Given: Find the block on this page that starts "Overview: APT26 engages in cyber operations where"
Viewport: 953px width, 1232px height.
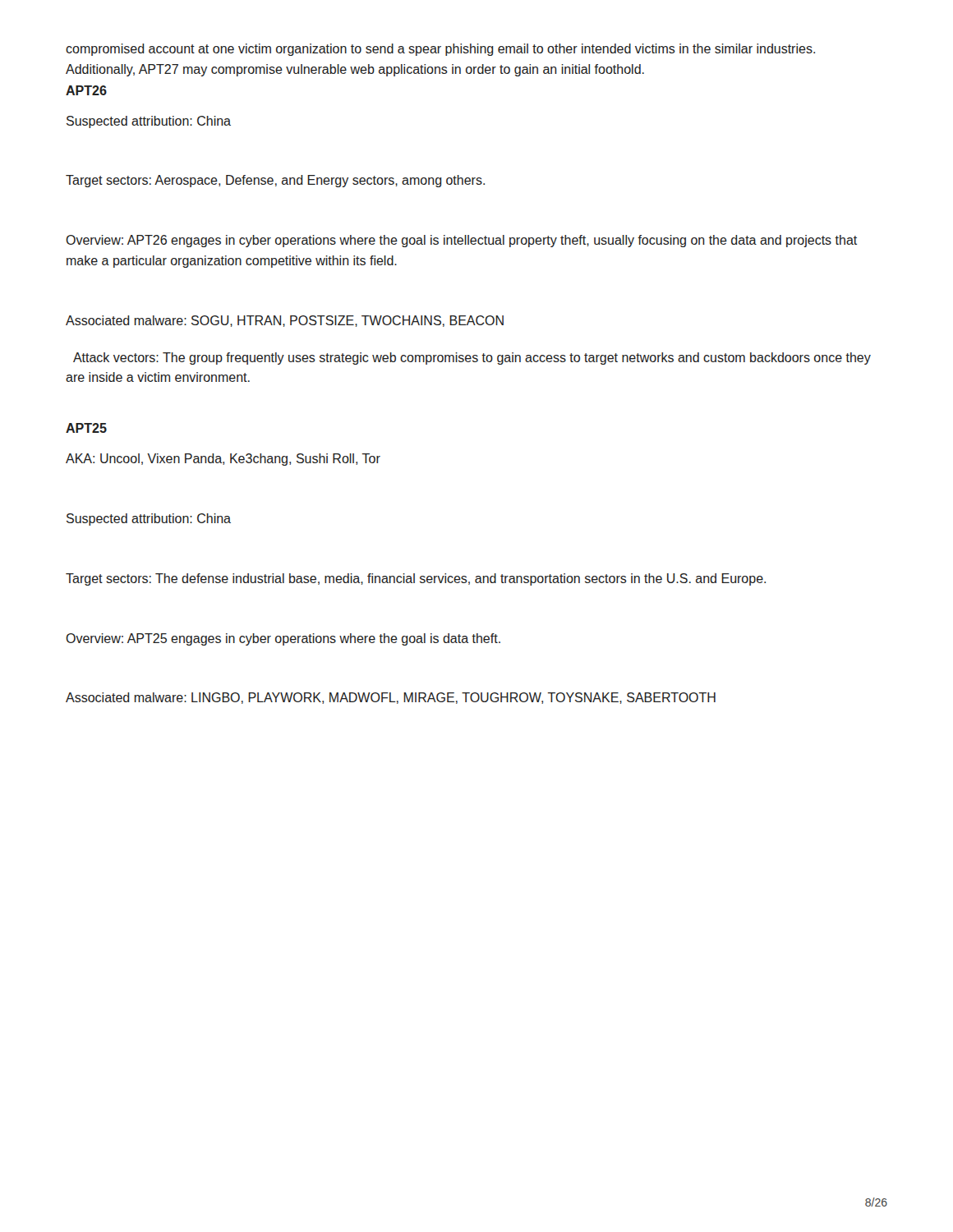Looking at the screenshot, I should [x=461, y=251].
